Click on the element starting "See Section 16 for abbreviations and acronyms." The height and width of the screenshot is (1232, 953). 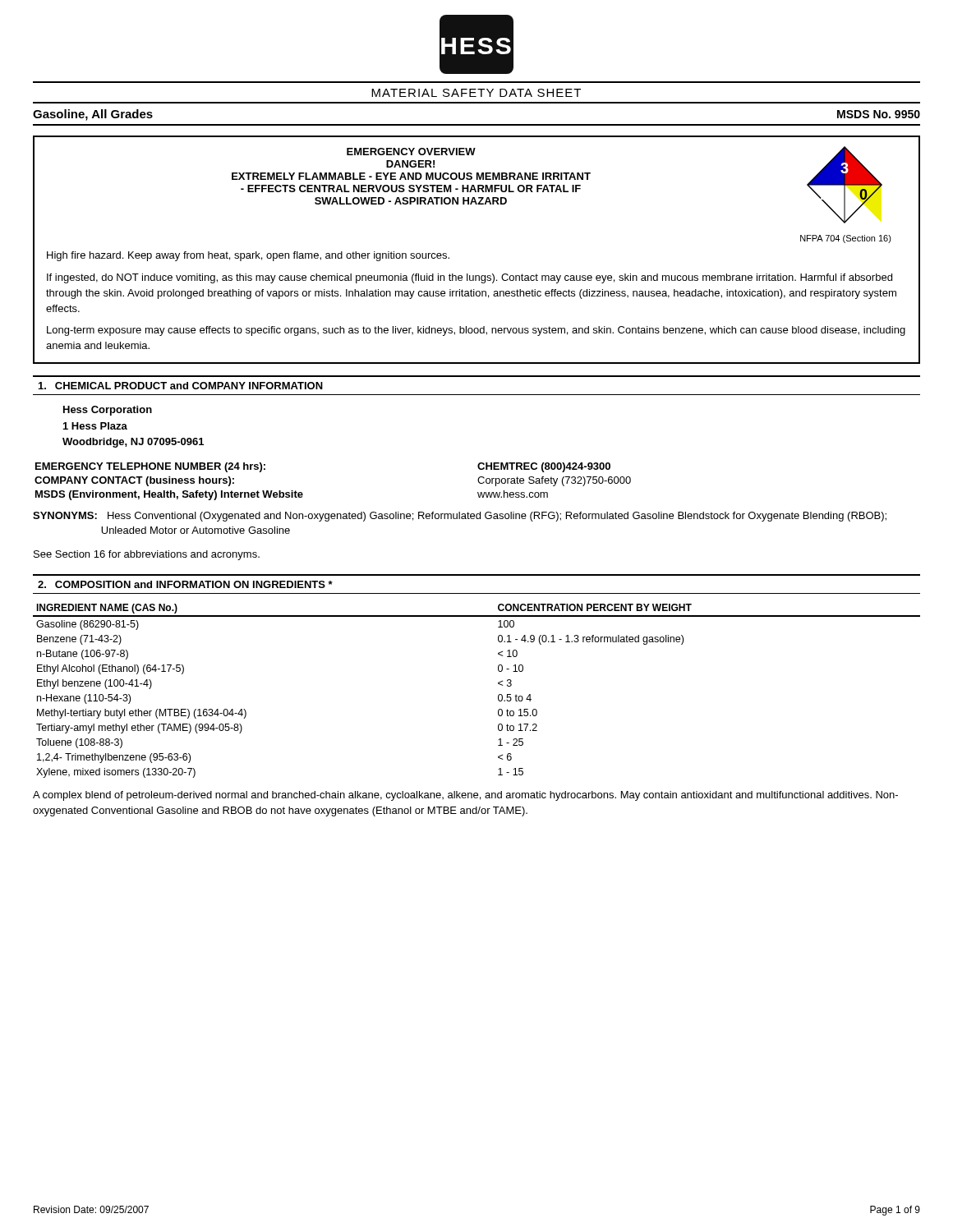coord(147,554)
